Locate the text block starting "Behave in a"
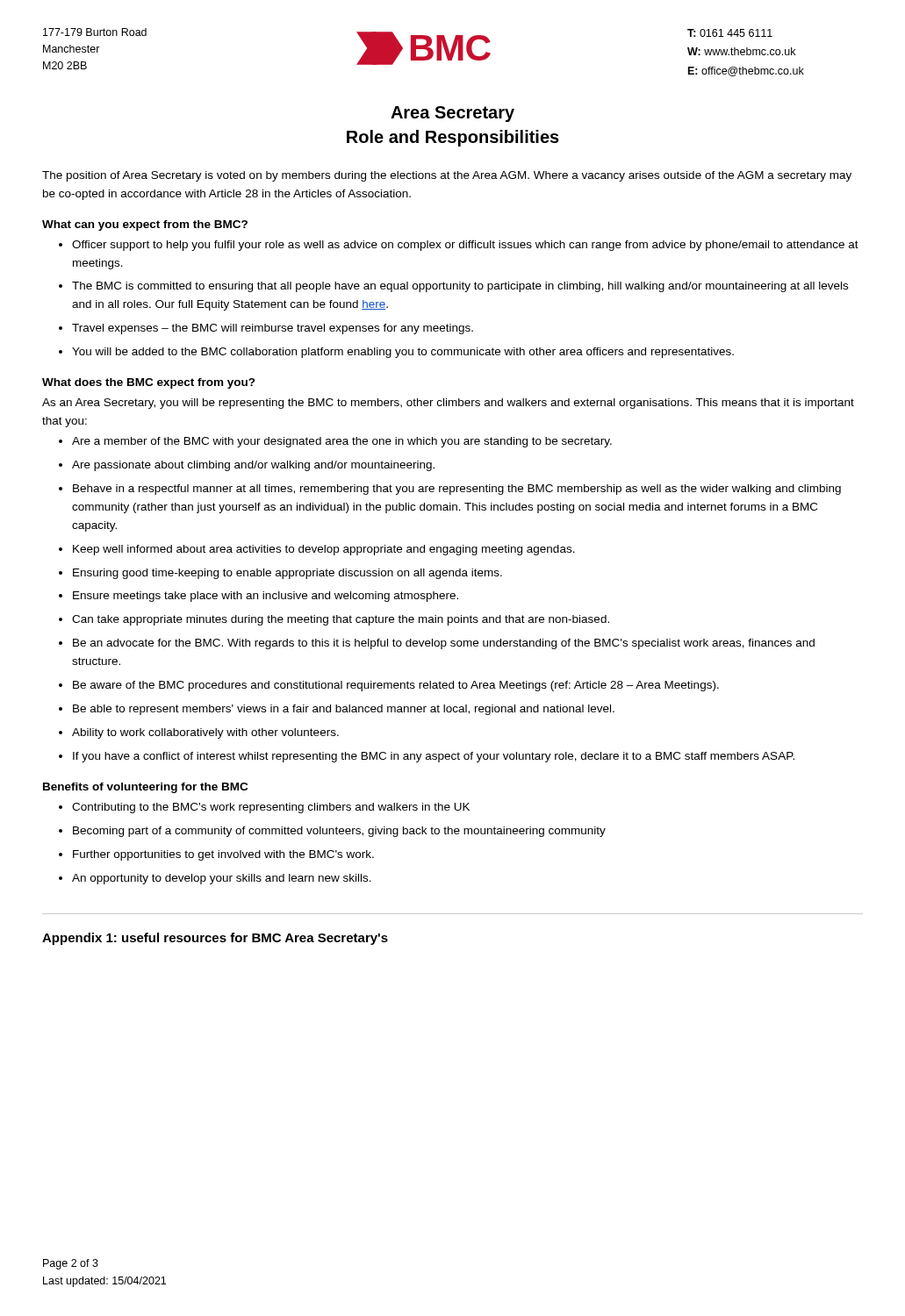This screenshot has width=905, height=1316. point(452,507)
